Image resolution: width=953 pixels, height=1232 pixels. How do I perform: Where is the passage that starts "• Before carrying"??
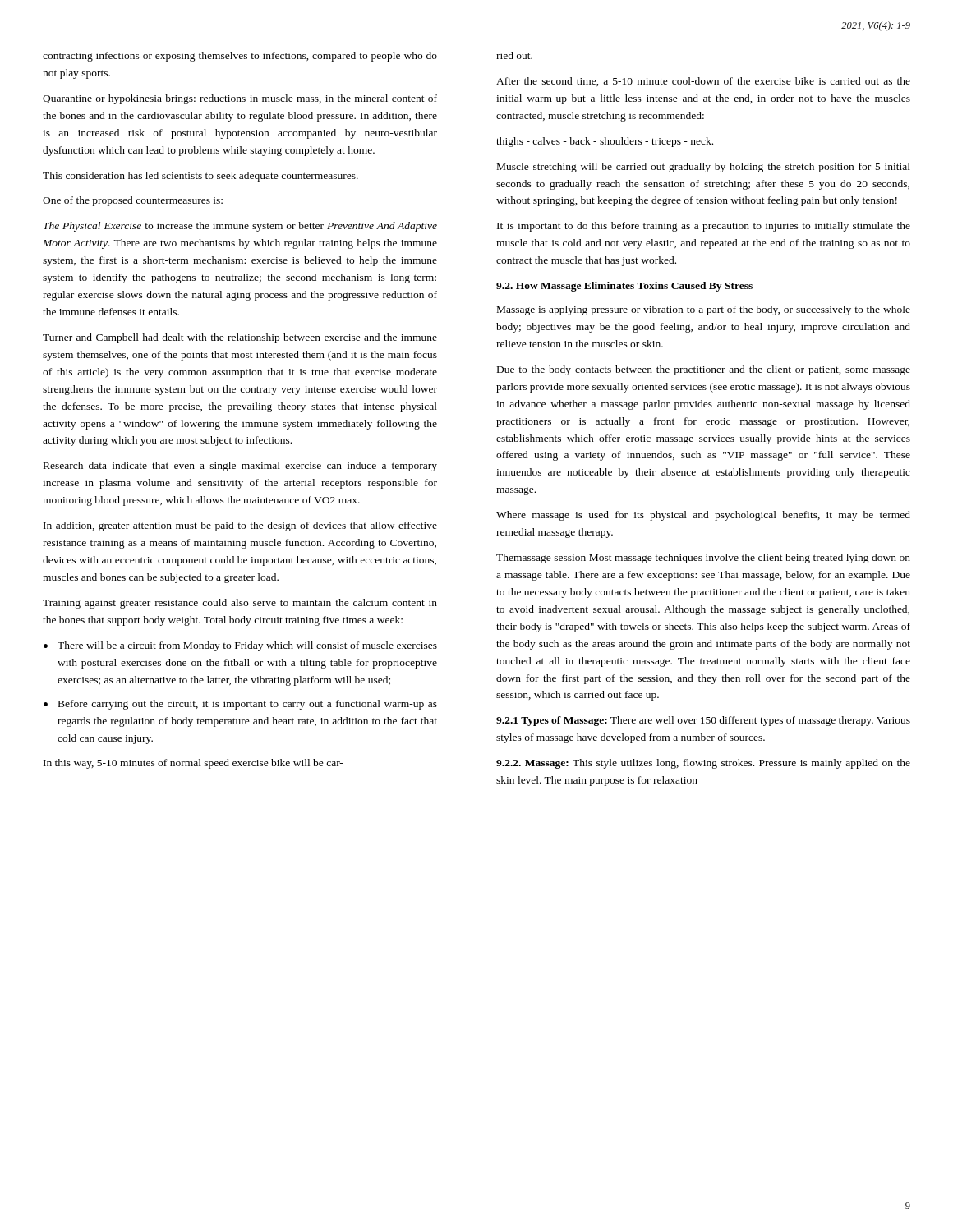(240, 722)
